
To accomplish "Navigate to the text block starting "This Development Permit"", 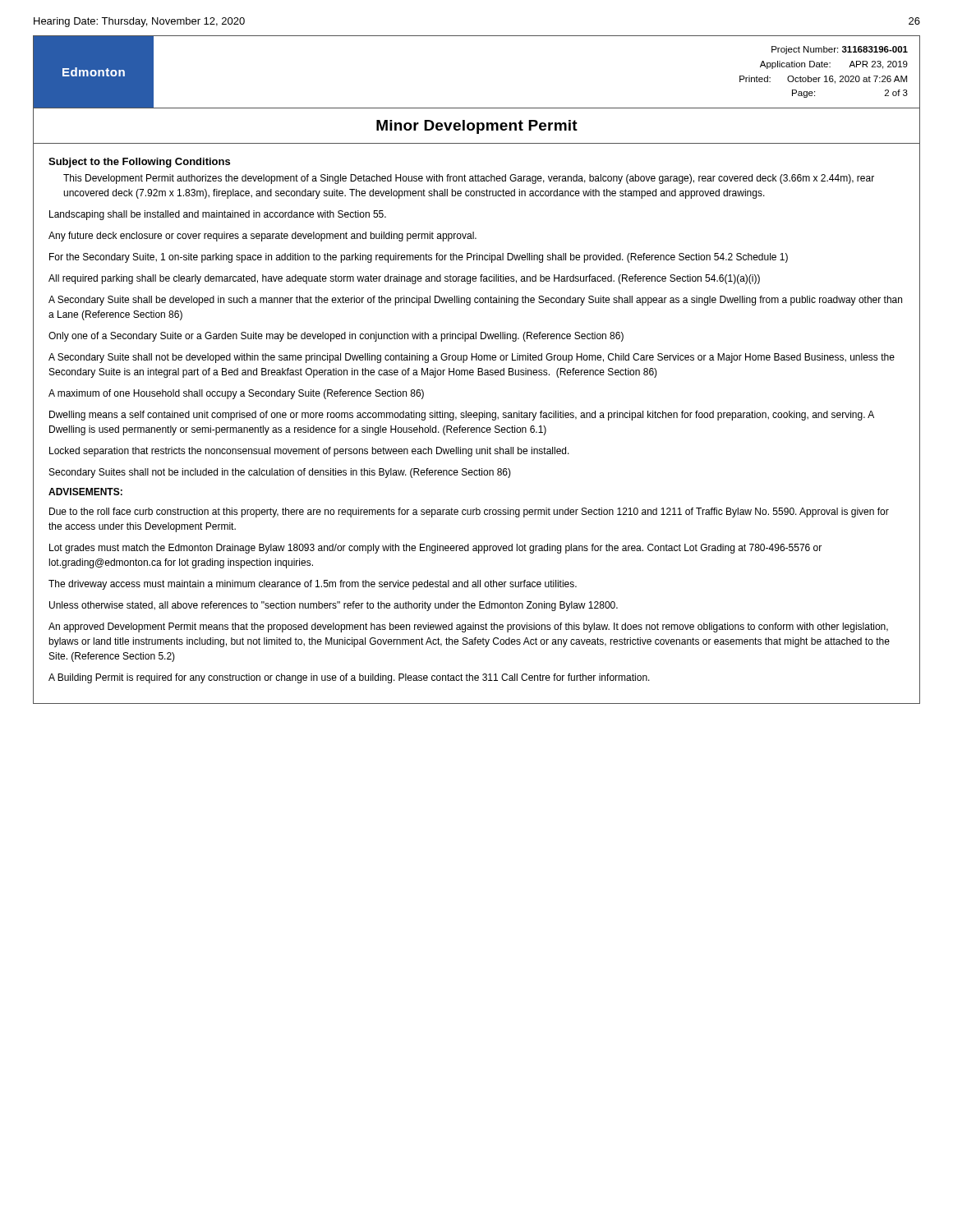I will point(469,186).
